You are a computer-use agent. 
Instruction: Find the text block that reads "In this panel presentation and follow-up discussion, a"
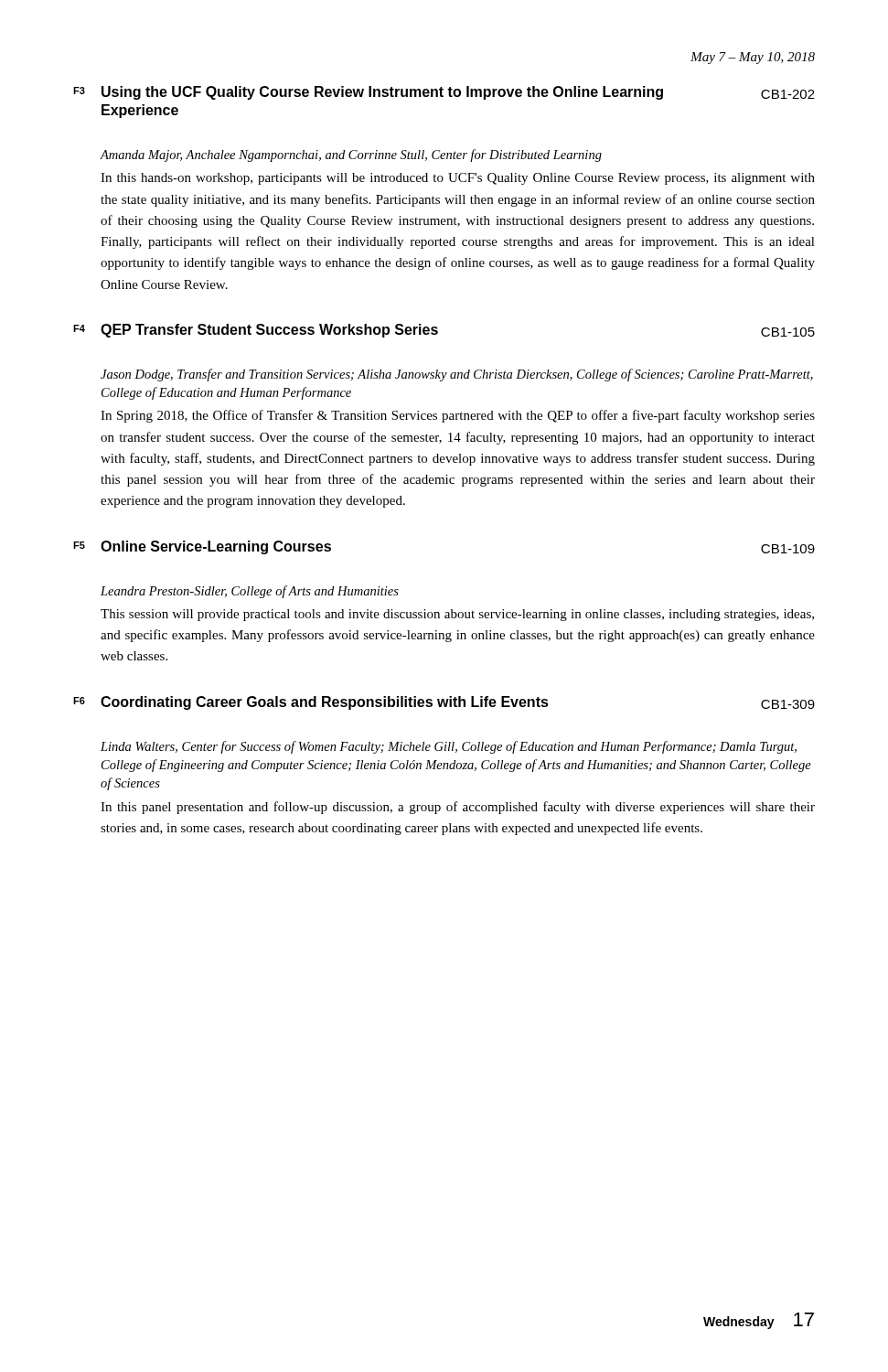(458, 817)
